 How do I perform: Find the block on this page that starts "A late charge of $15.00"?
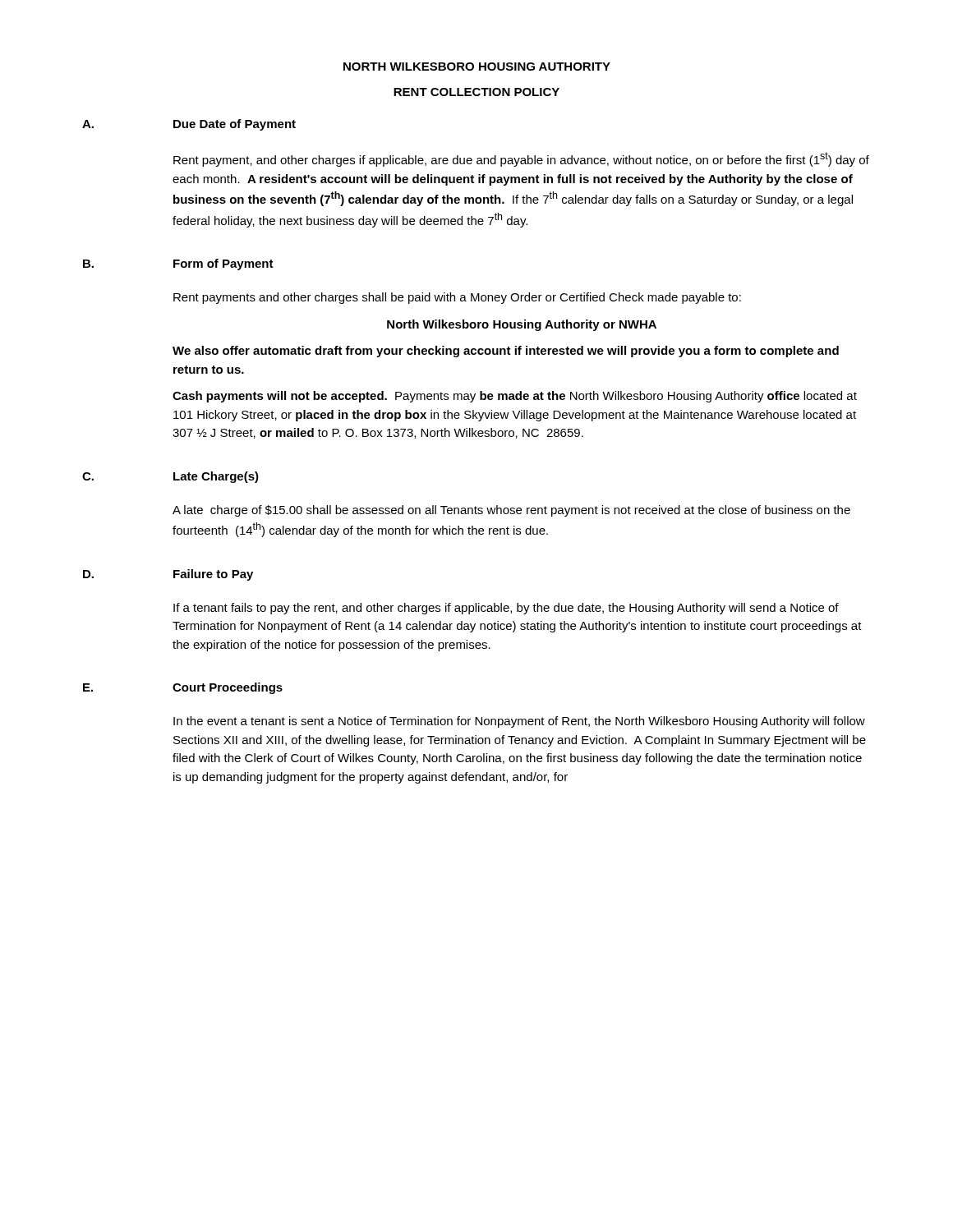coord(476,524)
